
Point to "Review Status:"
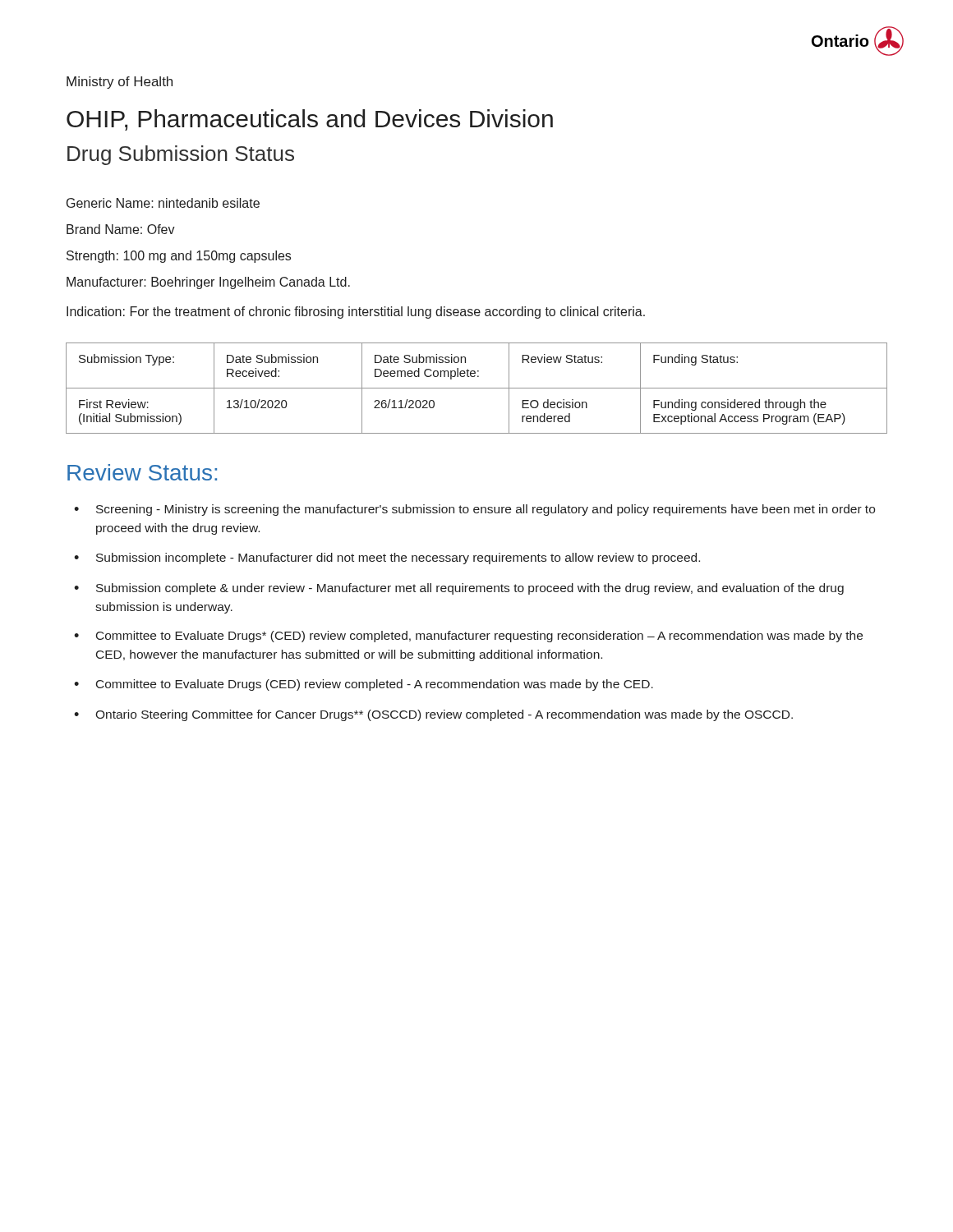click(142, 473)
